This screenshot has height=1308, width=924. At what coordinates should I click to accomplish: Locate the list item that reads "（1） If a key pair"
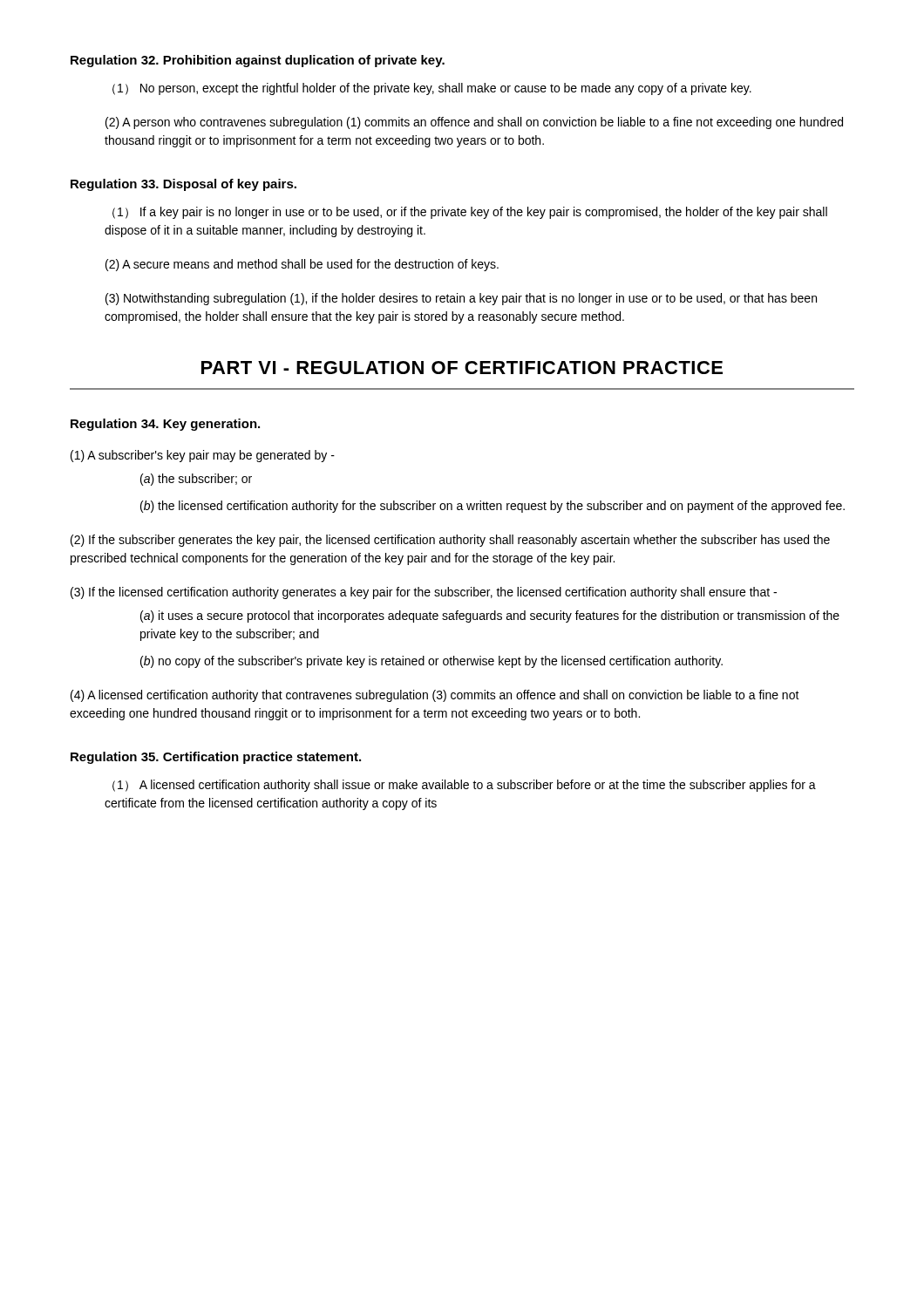point(466,221)
